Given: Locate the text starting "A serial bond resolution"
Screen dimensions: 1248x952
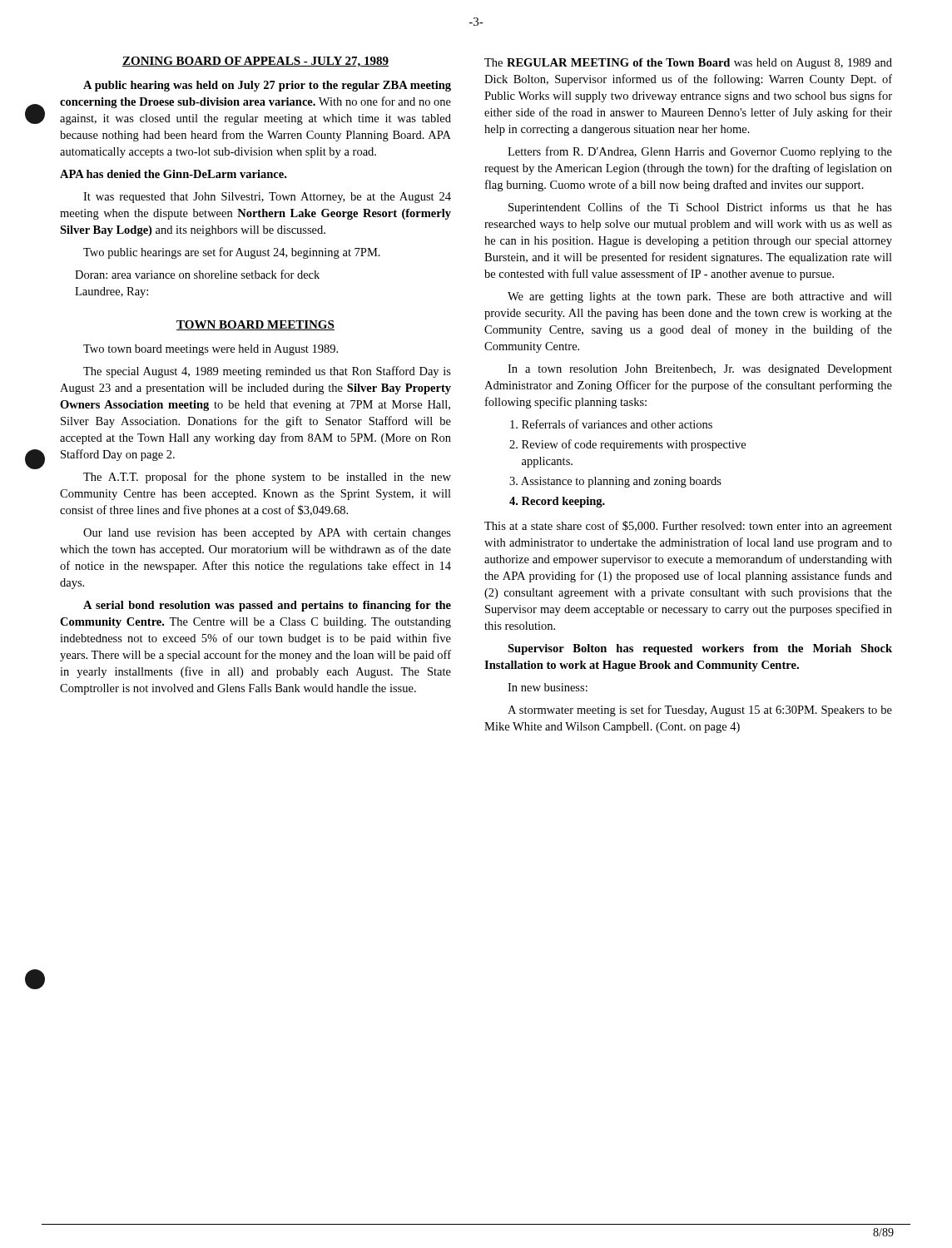Looking at the screenshot, I should point(255,646).
